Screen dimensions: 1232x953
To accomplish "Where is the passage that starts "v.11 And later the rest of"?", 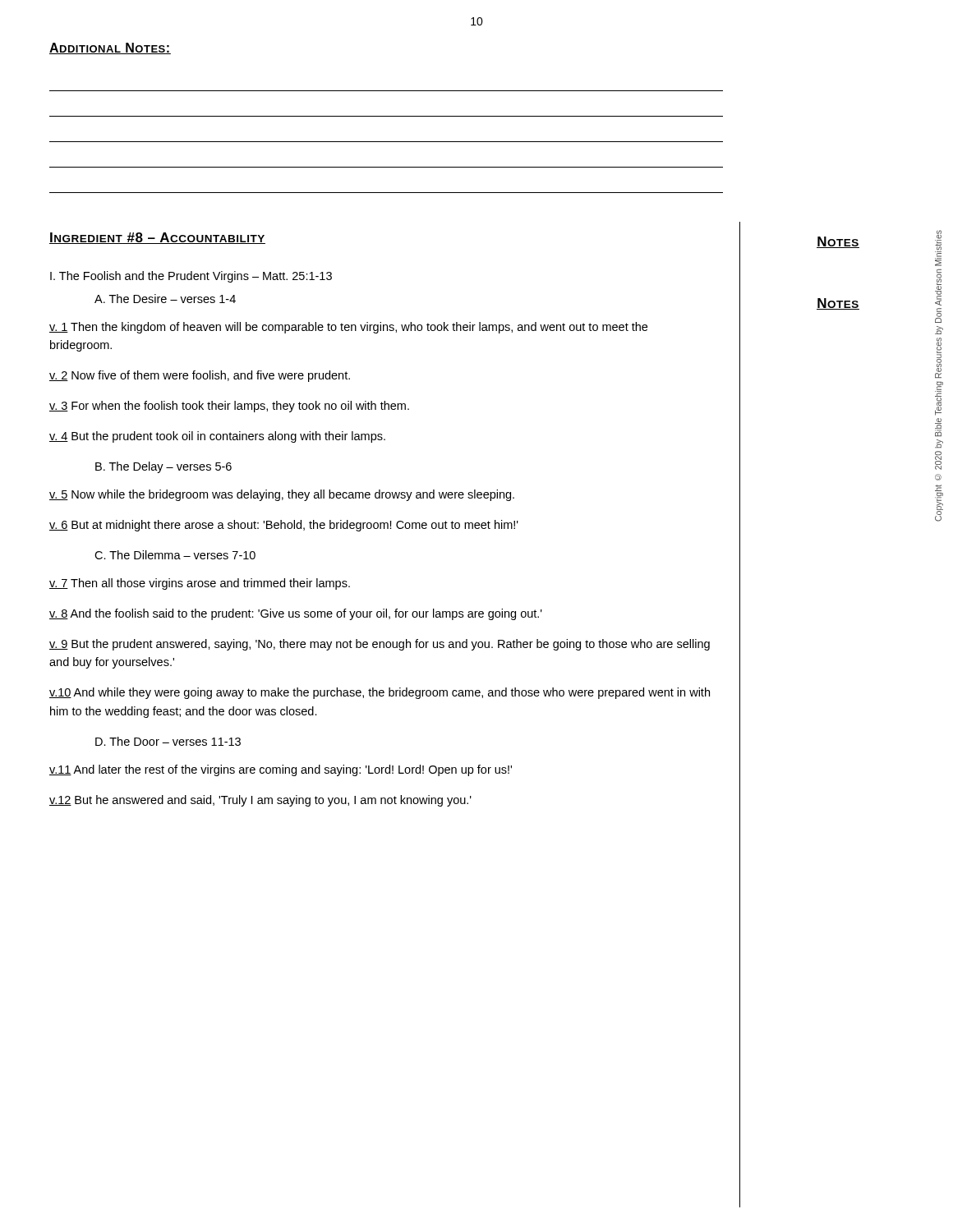I will [x=281, y=770].
